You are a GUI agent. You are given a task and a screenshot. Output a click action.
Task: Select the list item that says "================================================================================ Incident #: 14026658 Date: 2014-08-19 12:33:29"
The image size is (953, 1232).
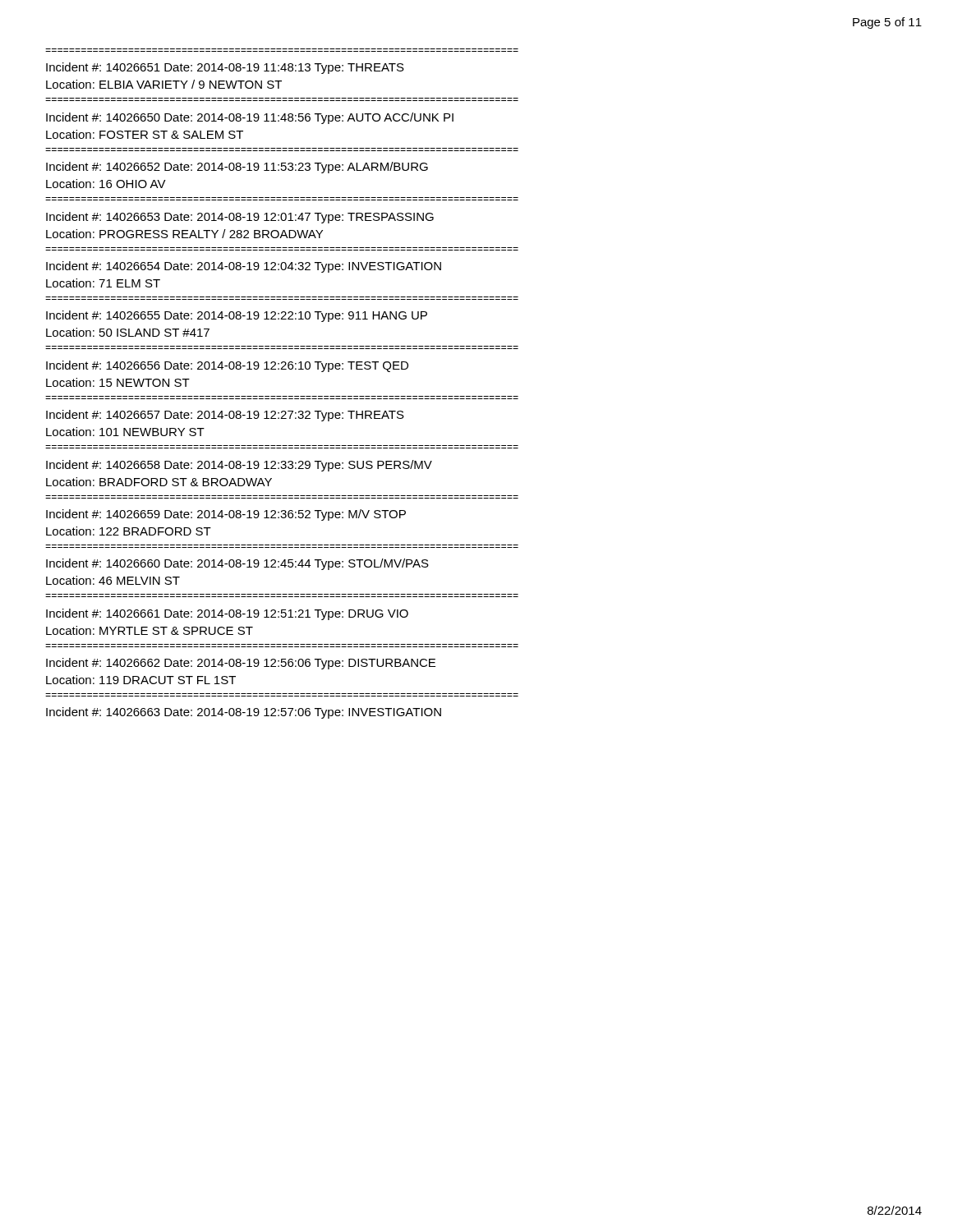click(x=239, y=466)
